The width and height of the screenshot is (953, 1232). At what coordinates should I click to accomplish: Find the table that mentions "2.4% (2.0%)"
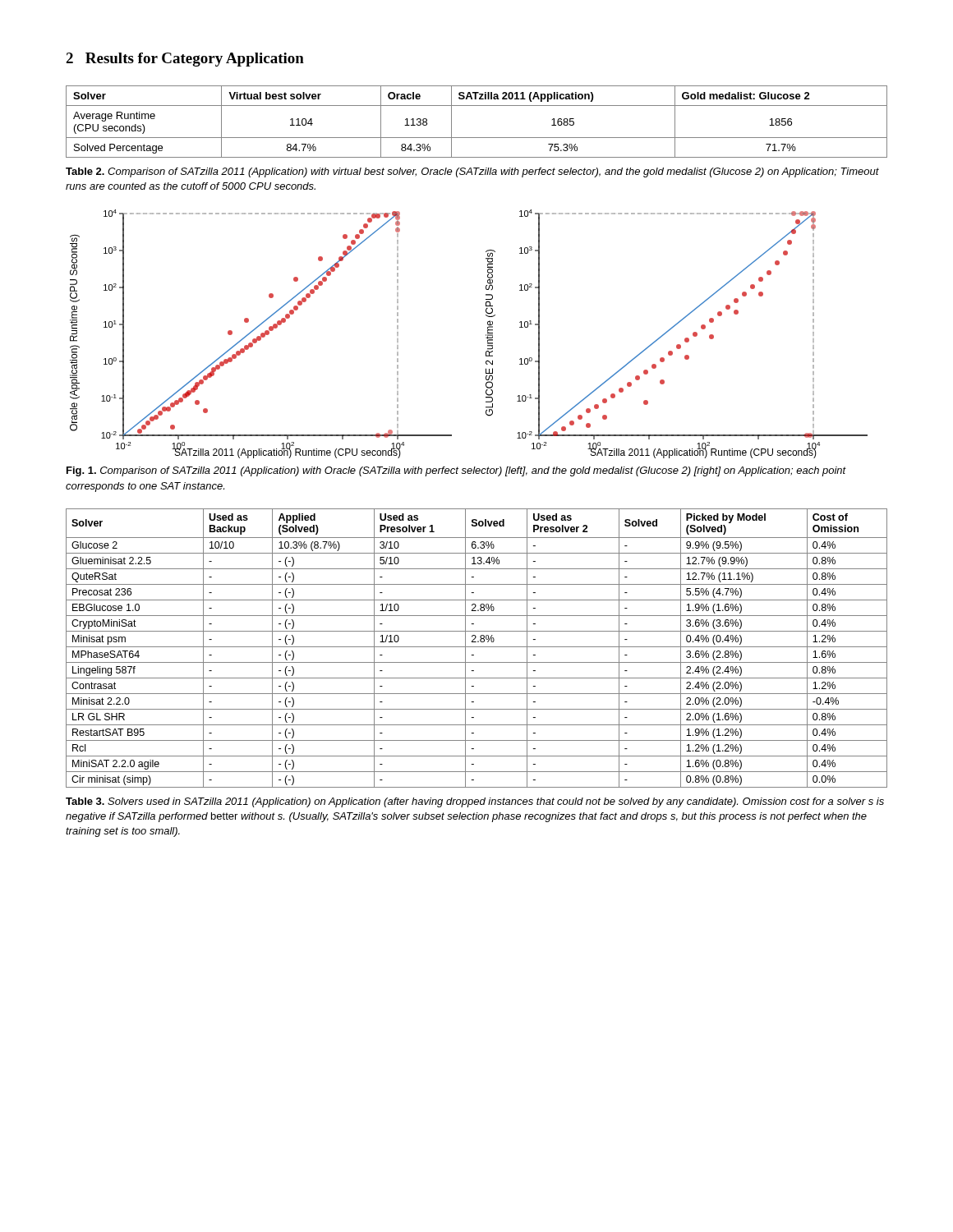click(476, 648)
